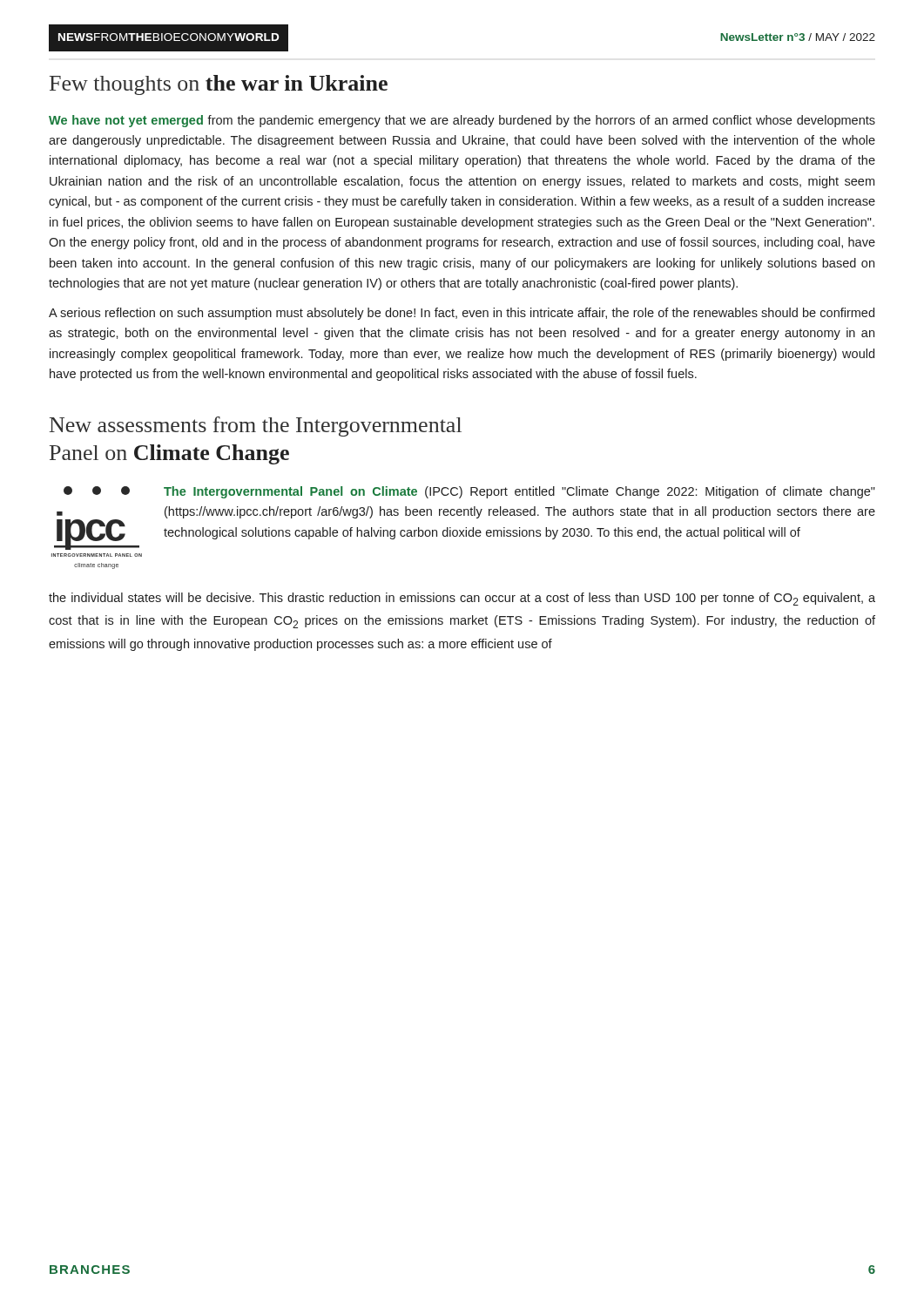
Task: Locate the section header
Action: click(x=462, y=439)
